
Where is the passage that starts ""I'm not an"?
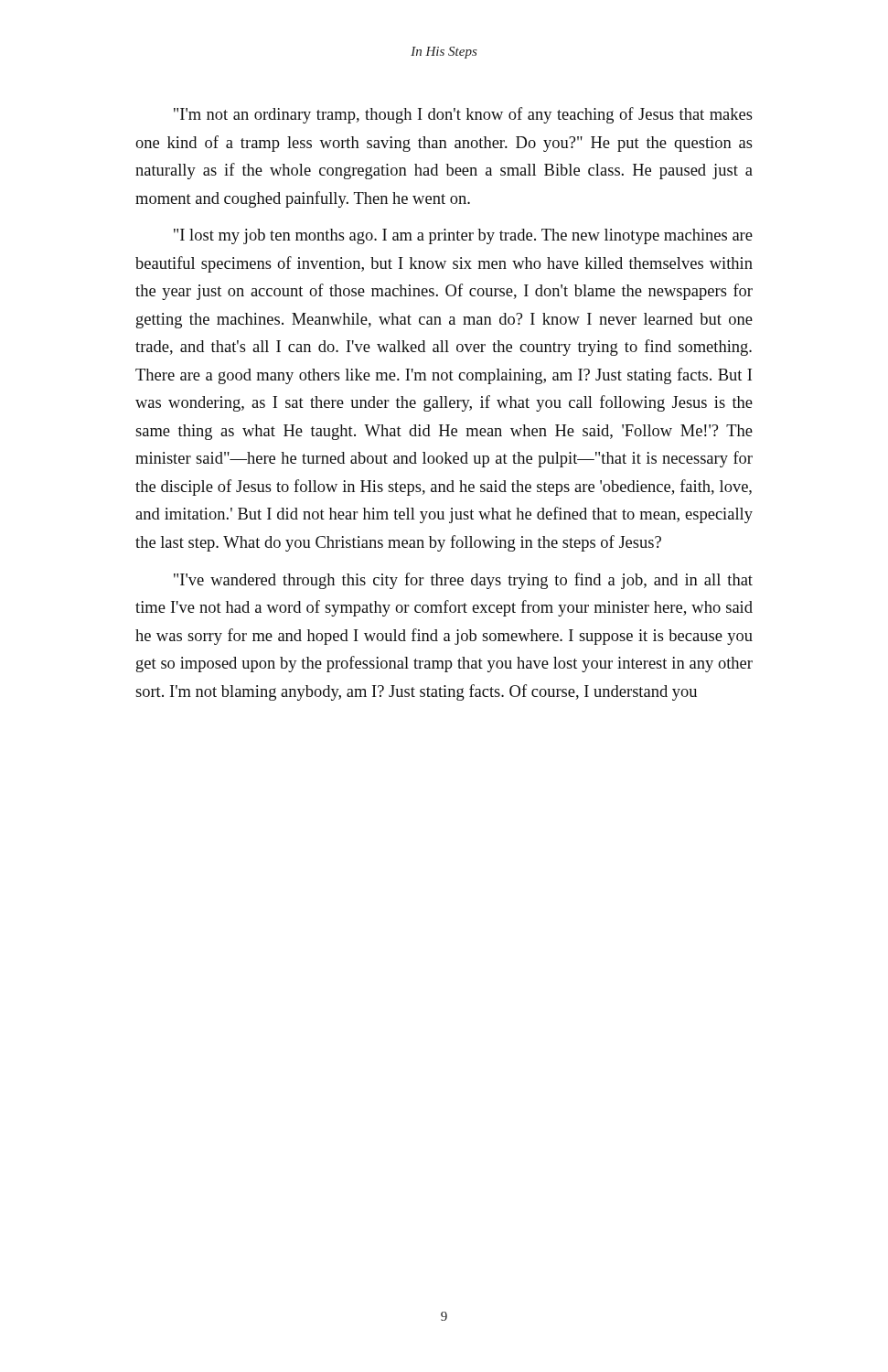pos(444,156)
